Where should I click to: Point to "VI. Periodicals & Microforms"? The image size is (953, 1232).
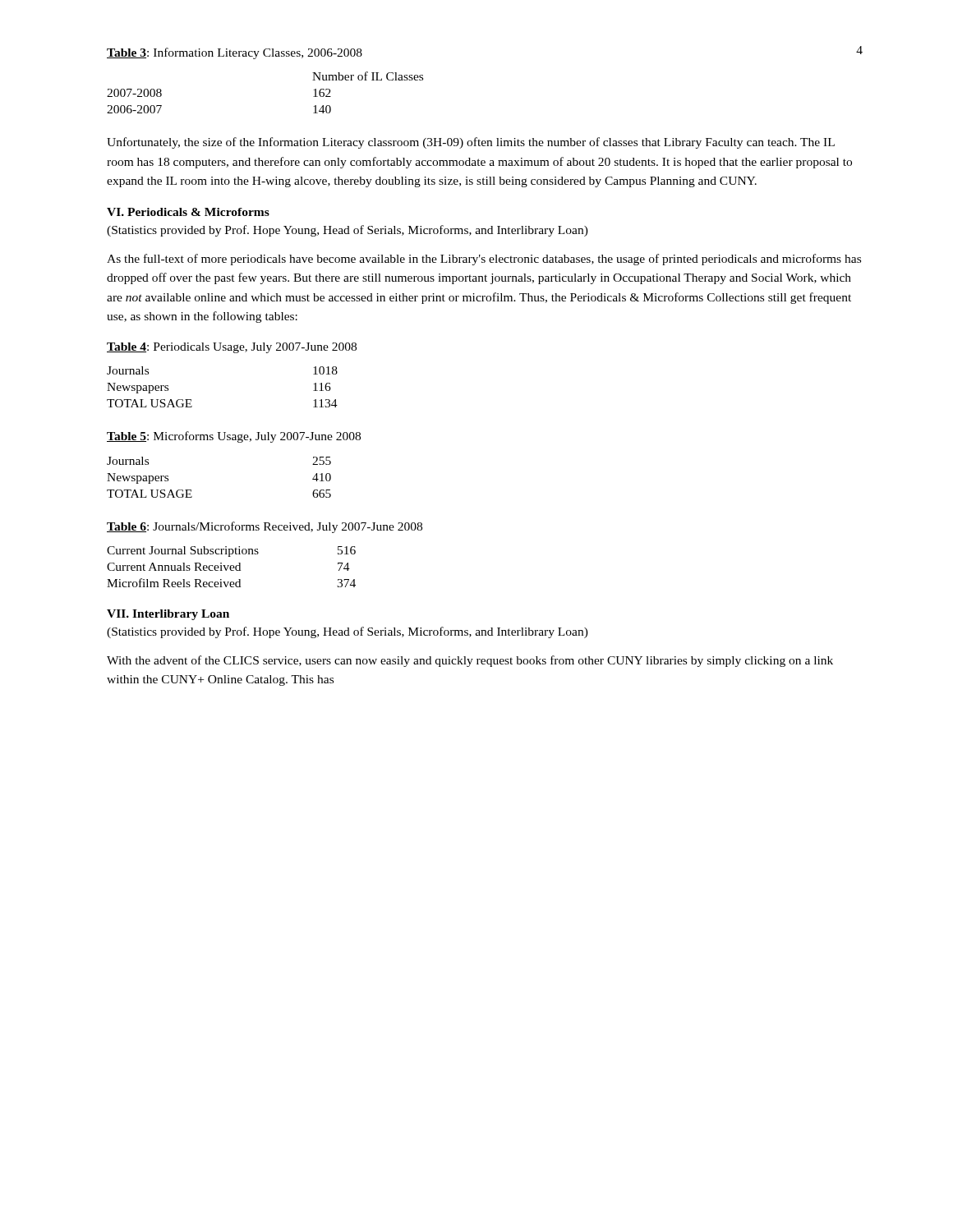pos(188,211)
